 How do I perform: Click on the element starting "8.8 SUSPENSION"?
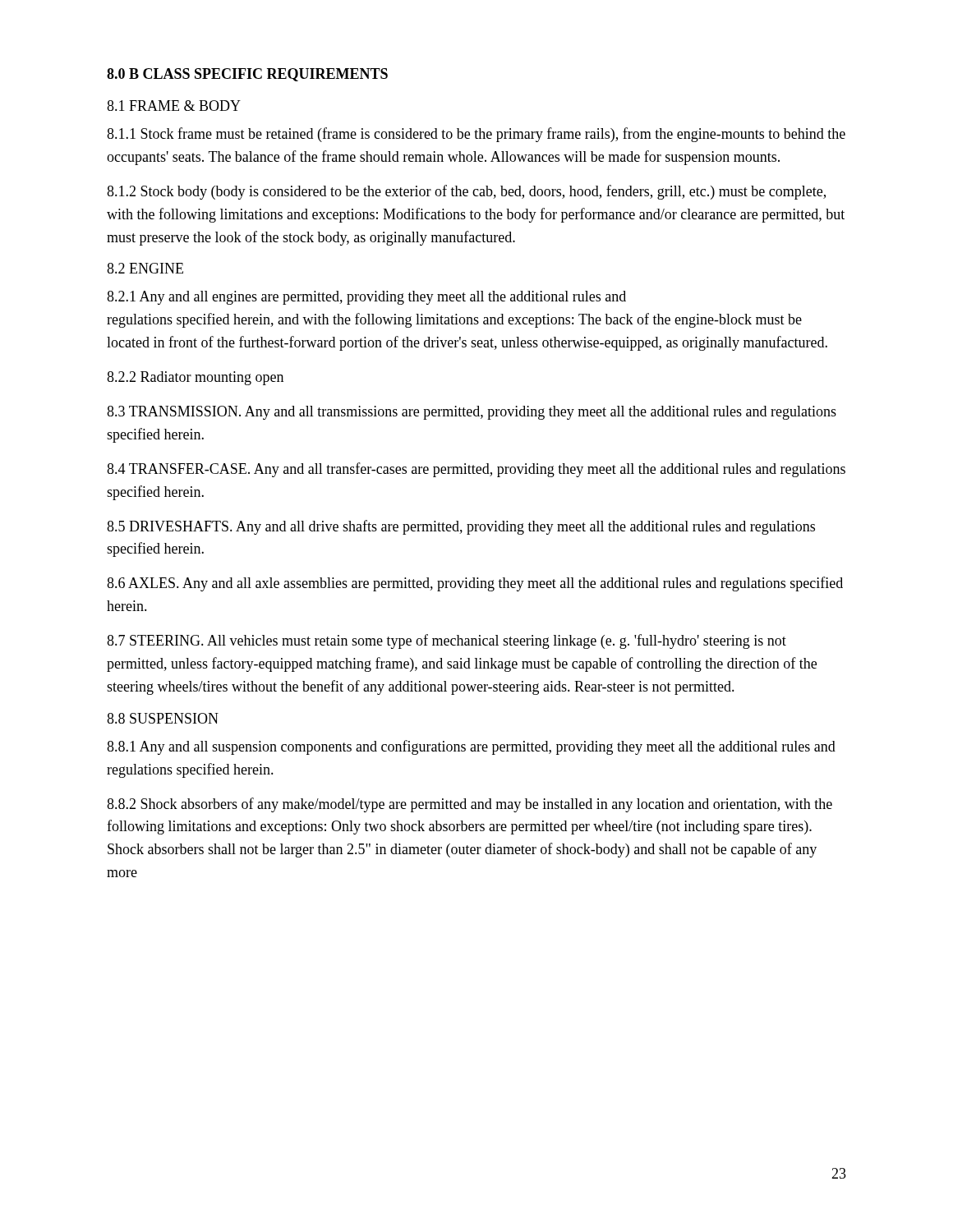(163, 719)
